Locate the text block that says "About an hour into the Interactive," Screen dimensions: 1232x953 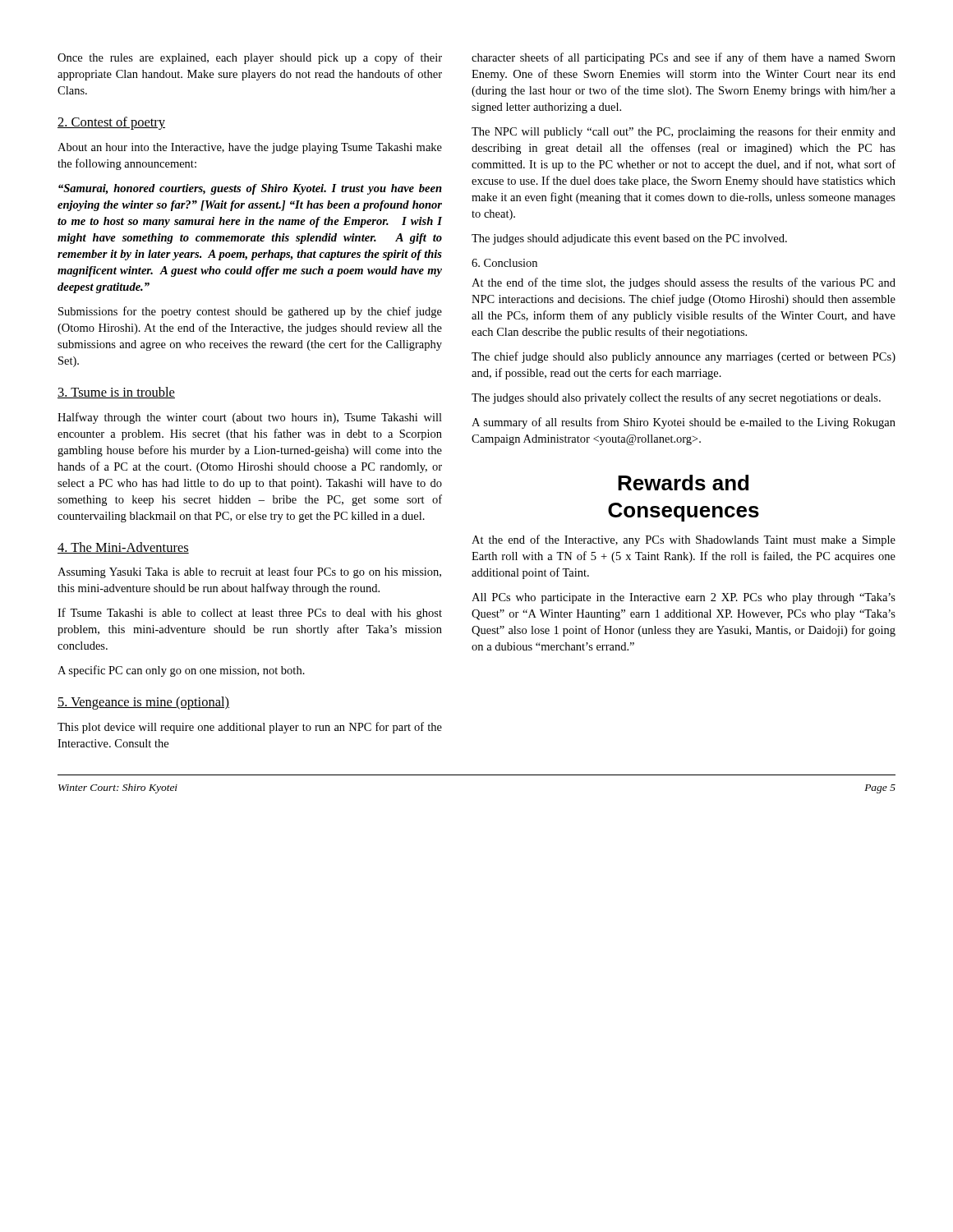point(250,155)
